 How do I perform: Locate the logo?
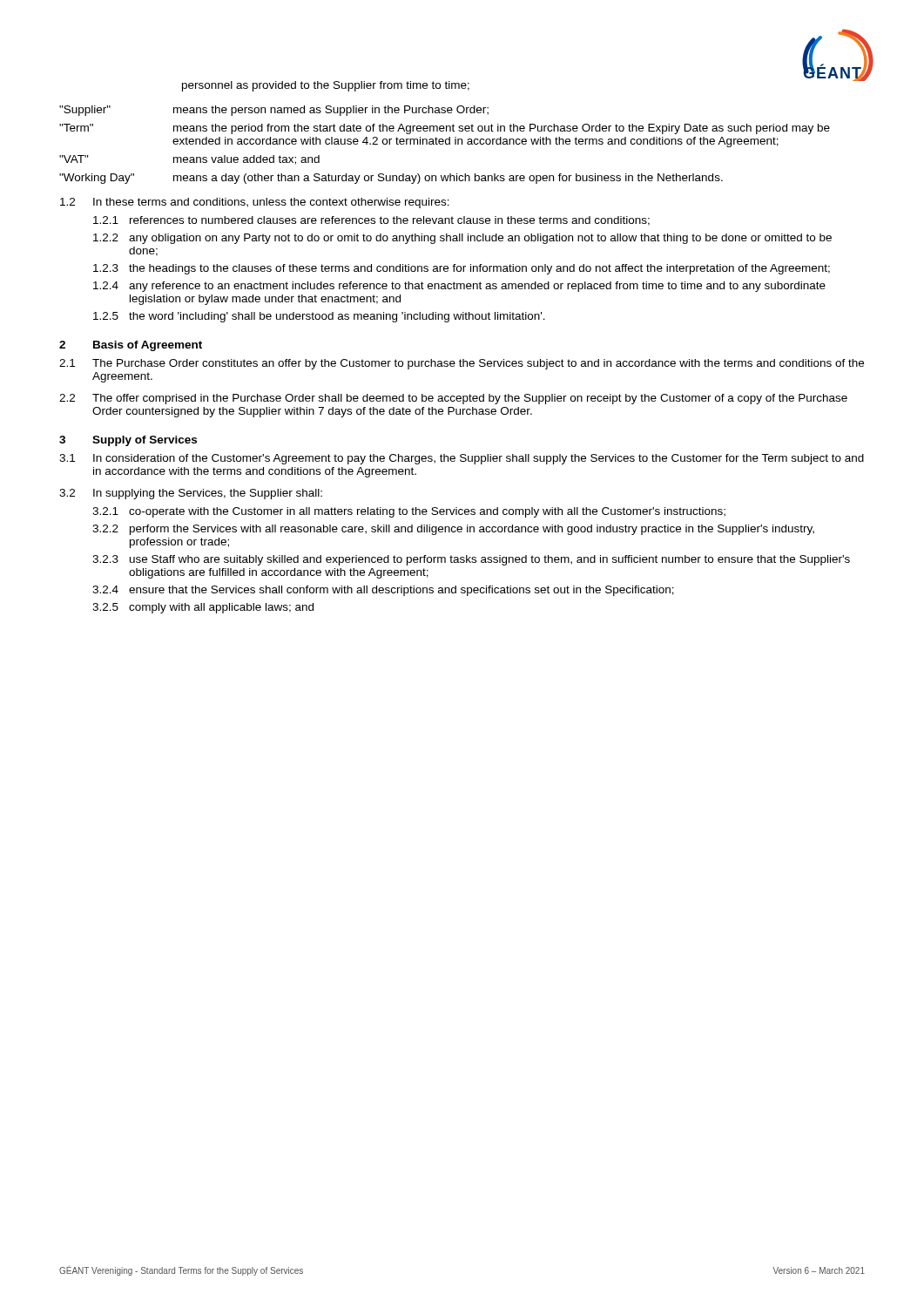pyautogui.click(x=837, y=54)
